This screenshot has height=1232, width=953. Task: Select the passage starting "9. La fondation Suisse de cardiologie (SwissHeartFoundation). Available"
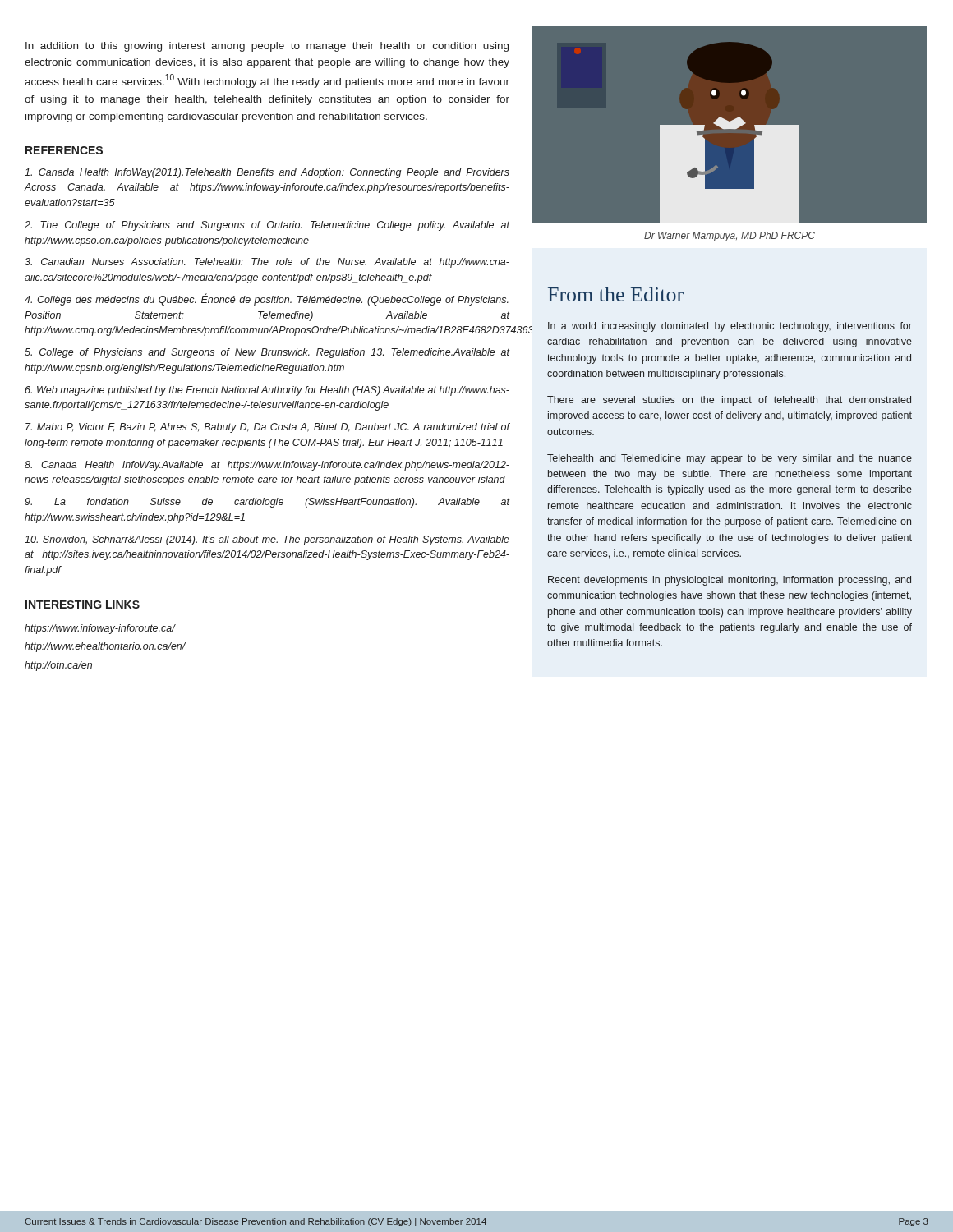point(267,510)
